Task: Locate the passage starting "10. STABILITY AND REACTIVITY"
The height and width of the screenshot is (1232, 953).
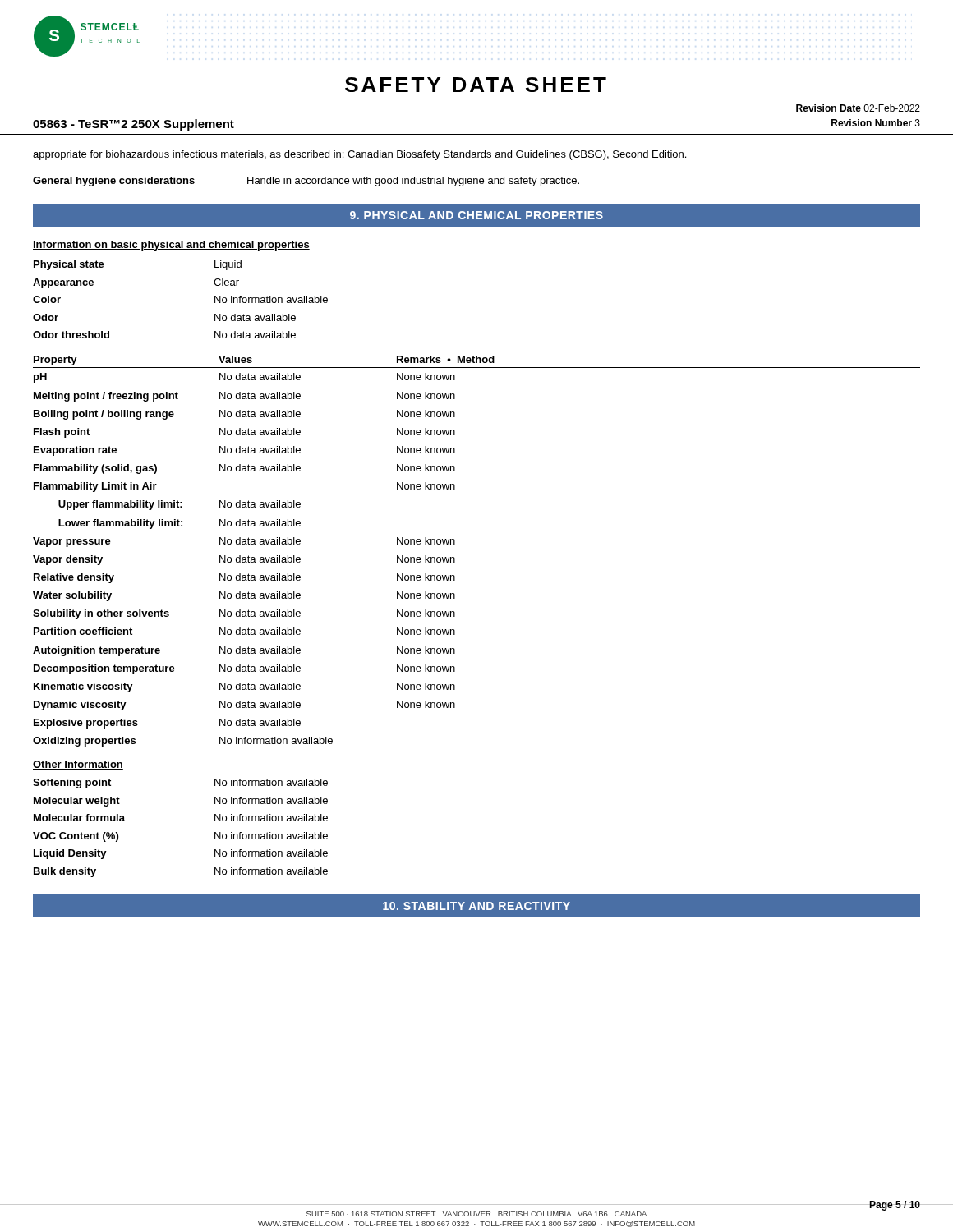Action: point(476,906)
